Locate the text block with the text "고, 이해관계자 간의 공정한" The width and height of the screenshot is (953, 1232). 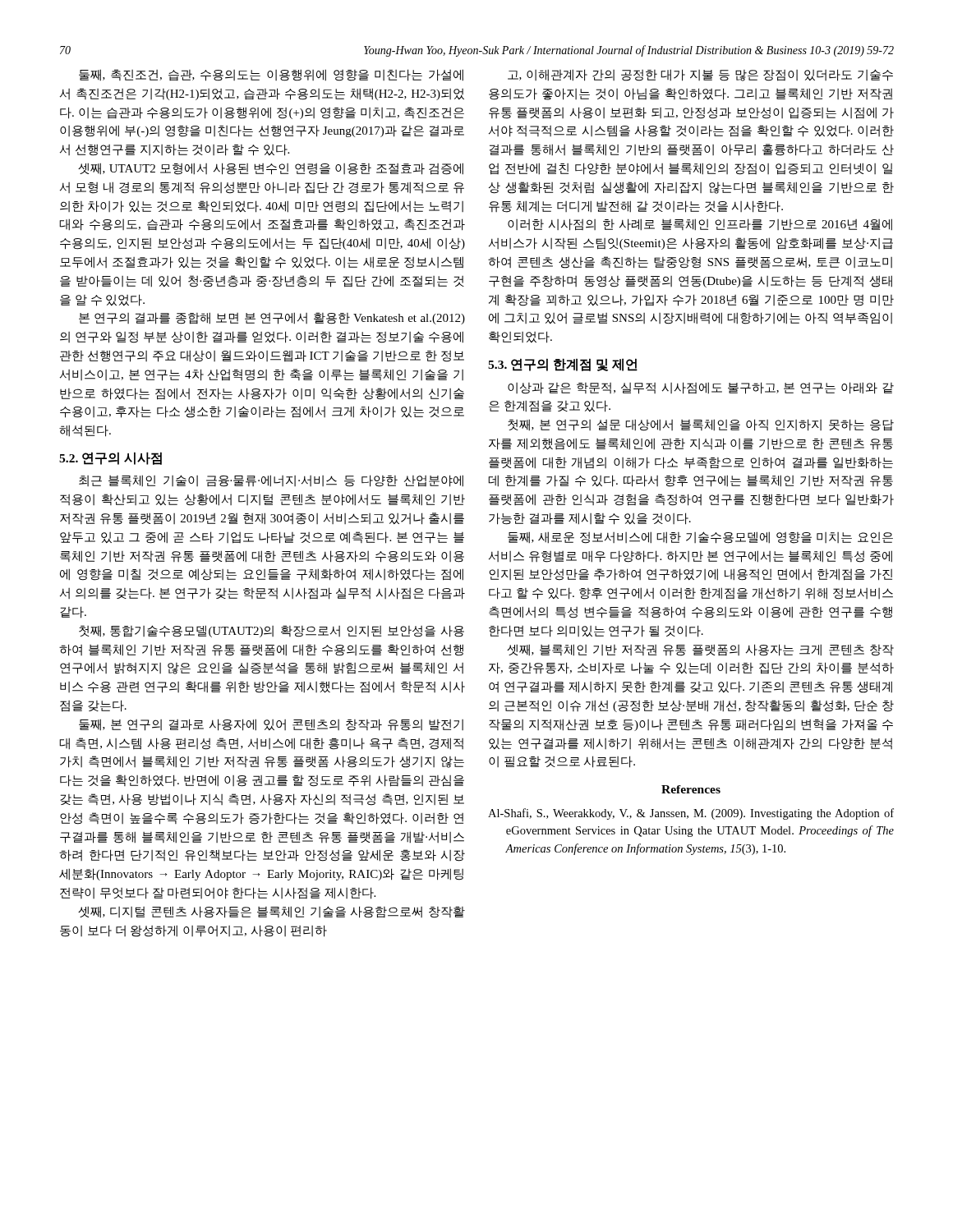click(x=691, y=141)
